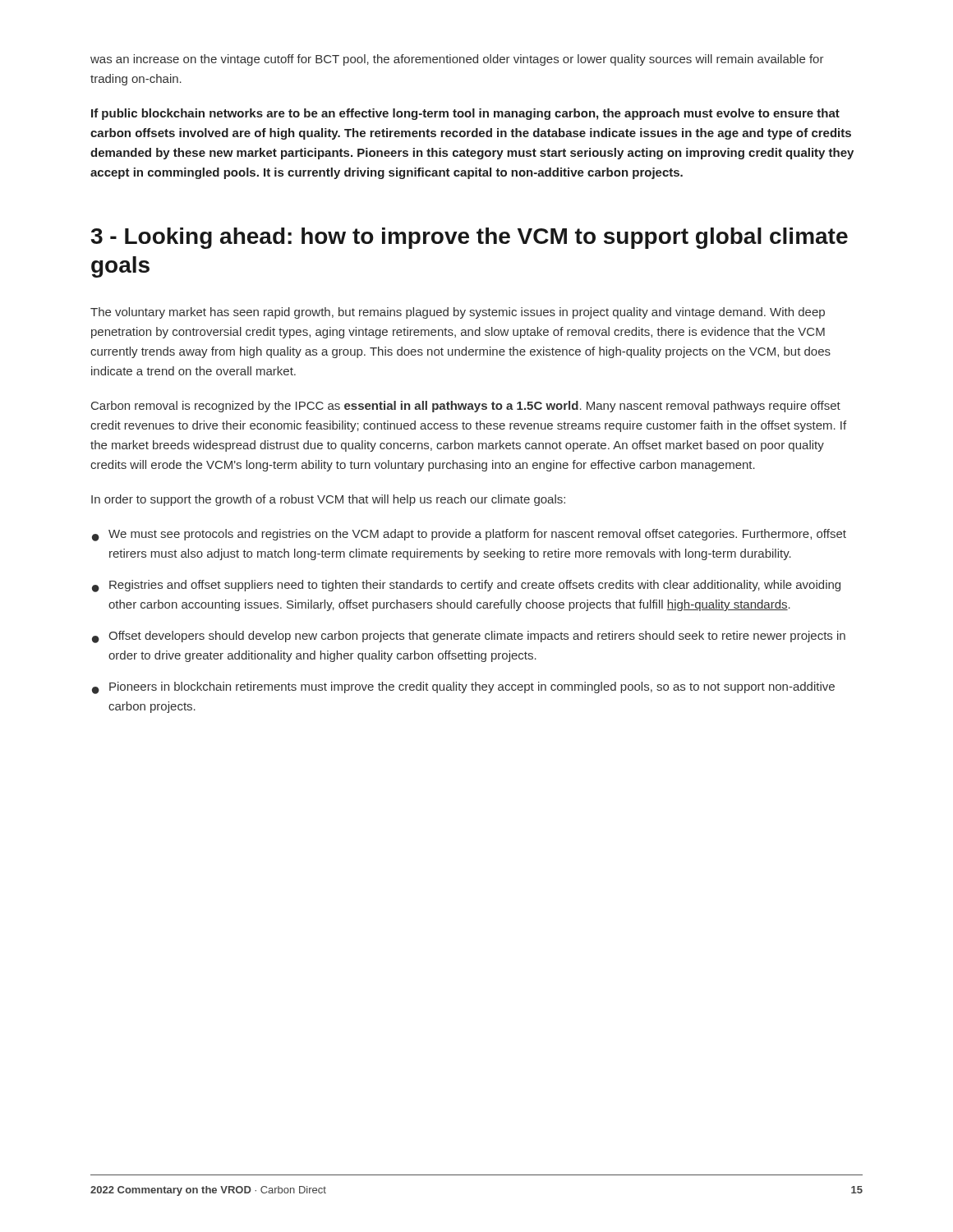The height and width of the screenshot is (1232, 953).
Task: Select the list item that says "● Pioneers in blockchain retirements must"
Action: tap(476, 696)
